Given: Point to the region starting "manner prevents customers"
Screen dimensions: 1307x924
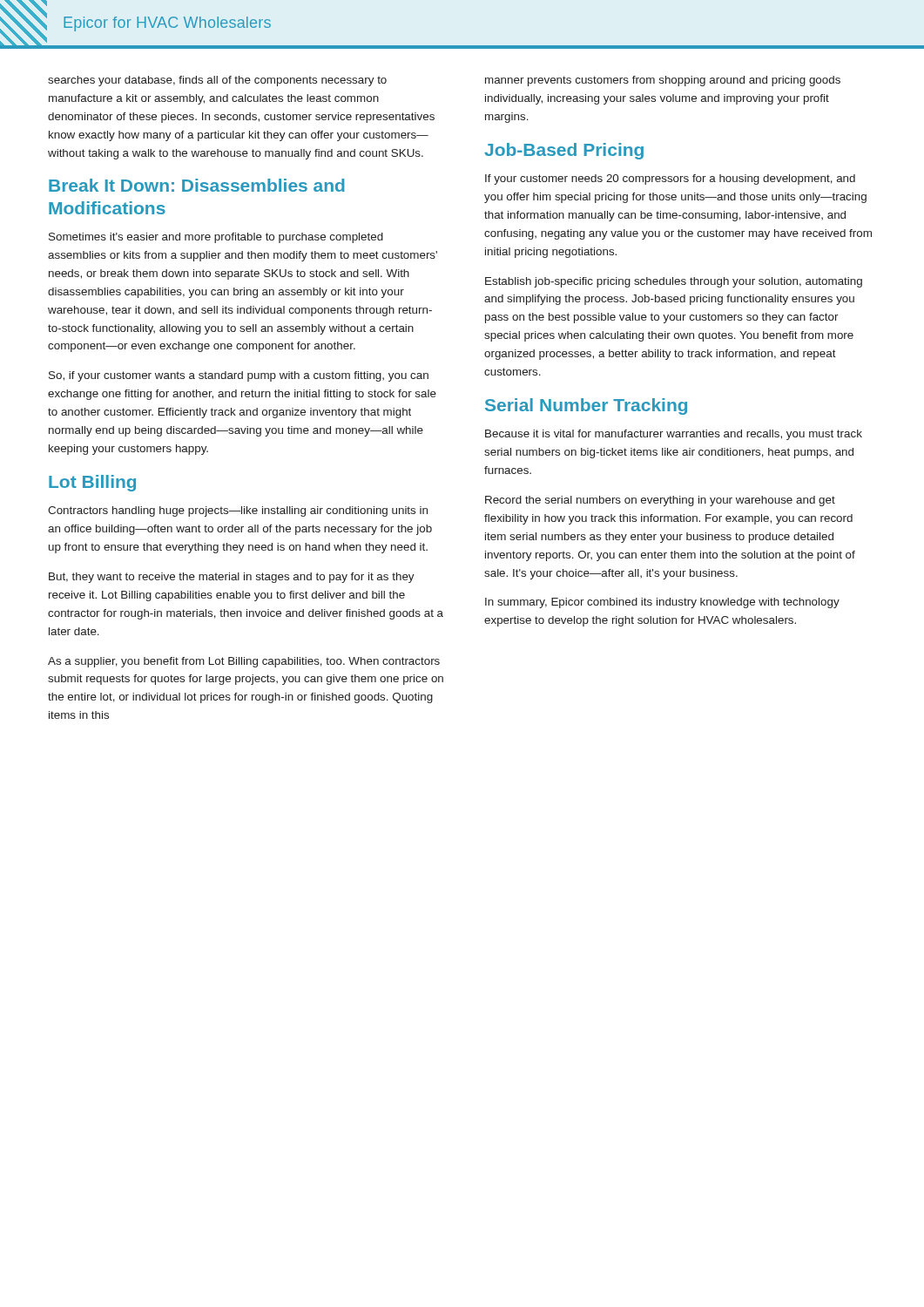Looking at the screenshot, I should pyautogui.click(x=662, y=98).
